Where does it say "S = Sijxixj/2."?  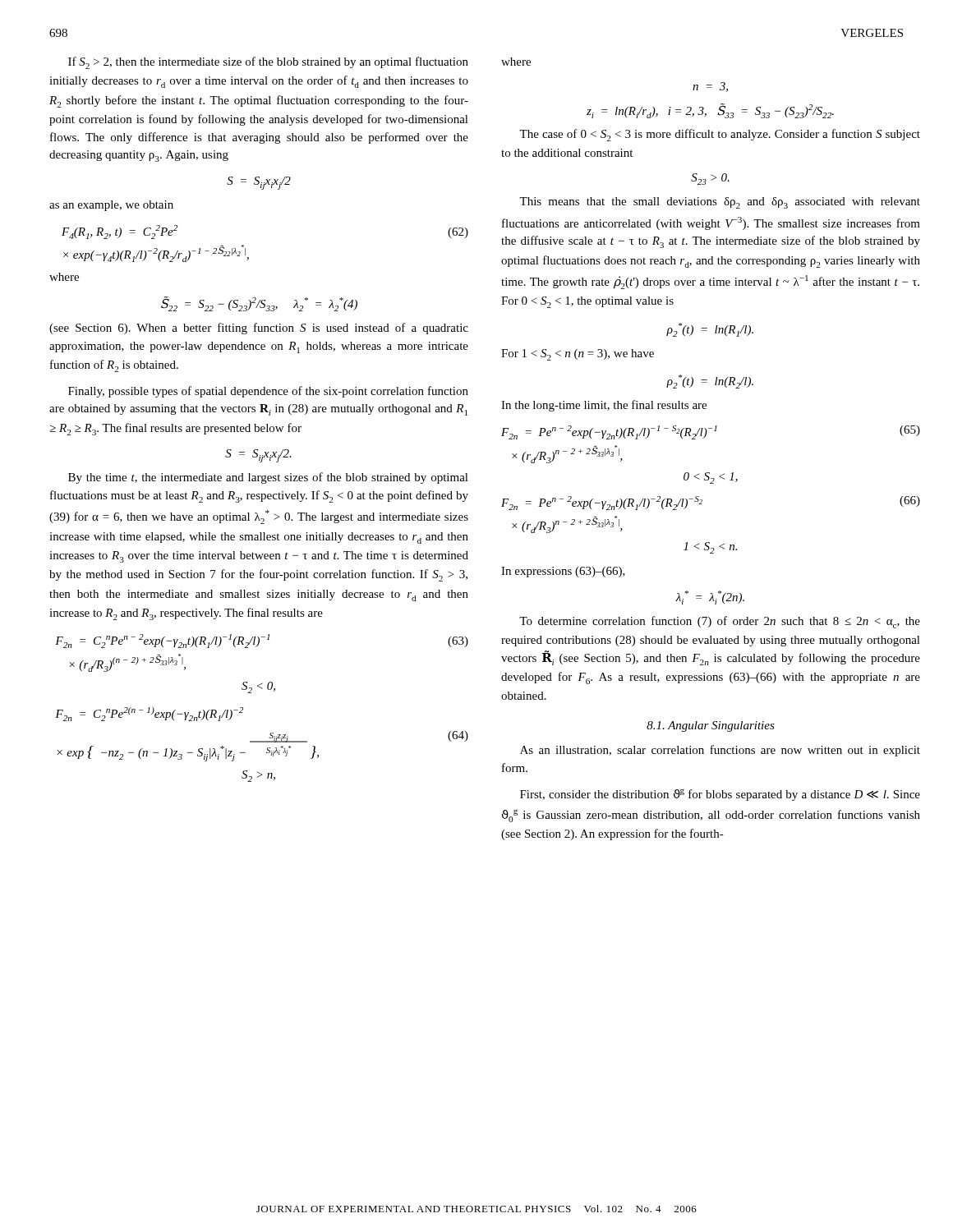tap(259, 455)
